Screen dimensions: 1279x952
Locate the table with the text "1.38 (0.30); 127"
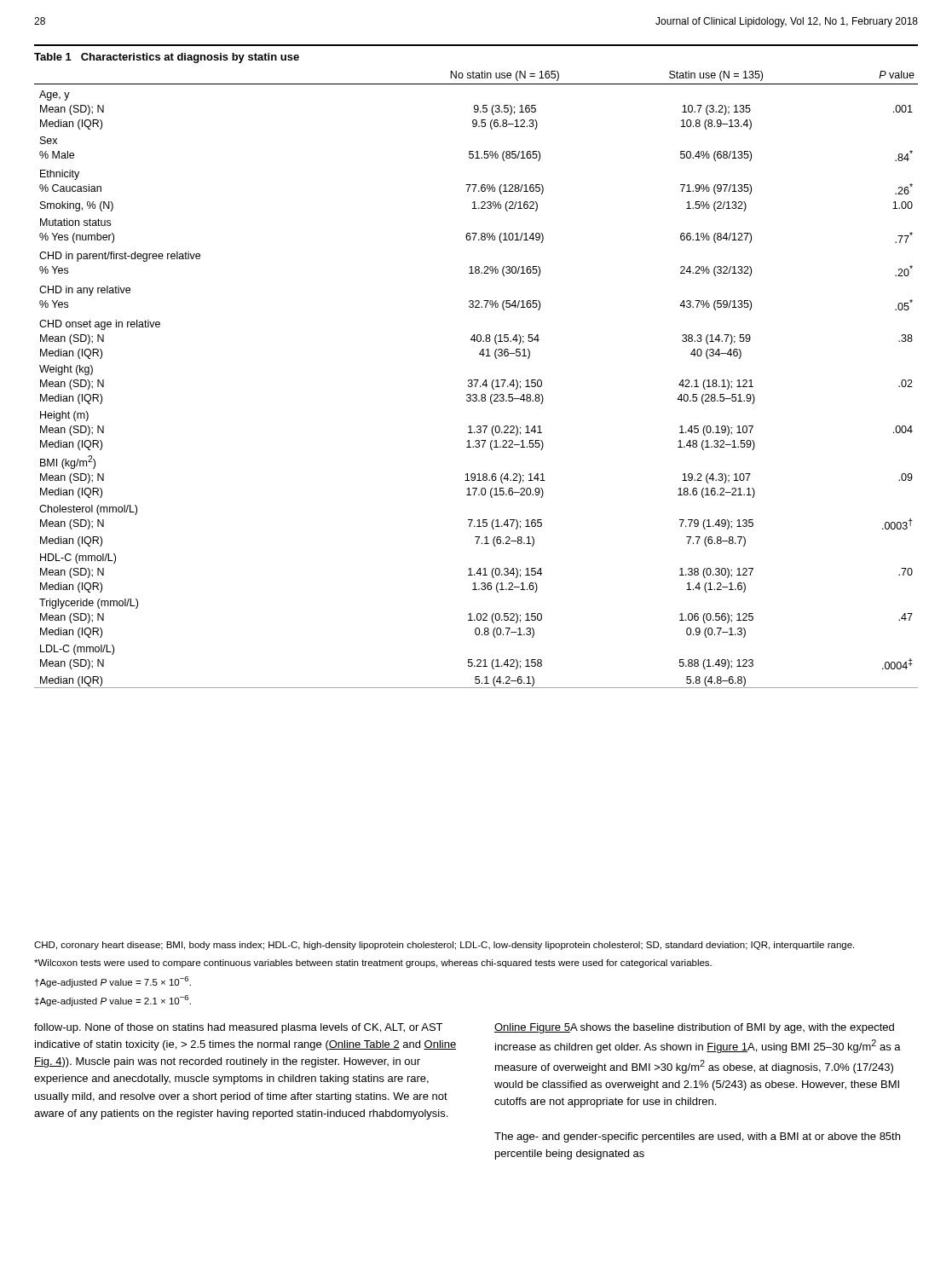click(x=476, y=366)
